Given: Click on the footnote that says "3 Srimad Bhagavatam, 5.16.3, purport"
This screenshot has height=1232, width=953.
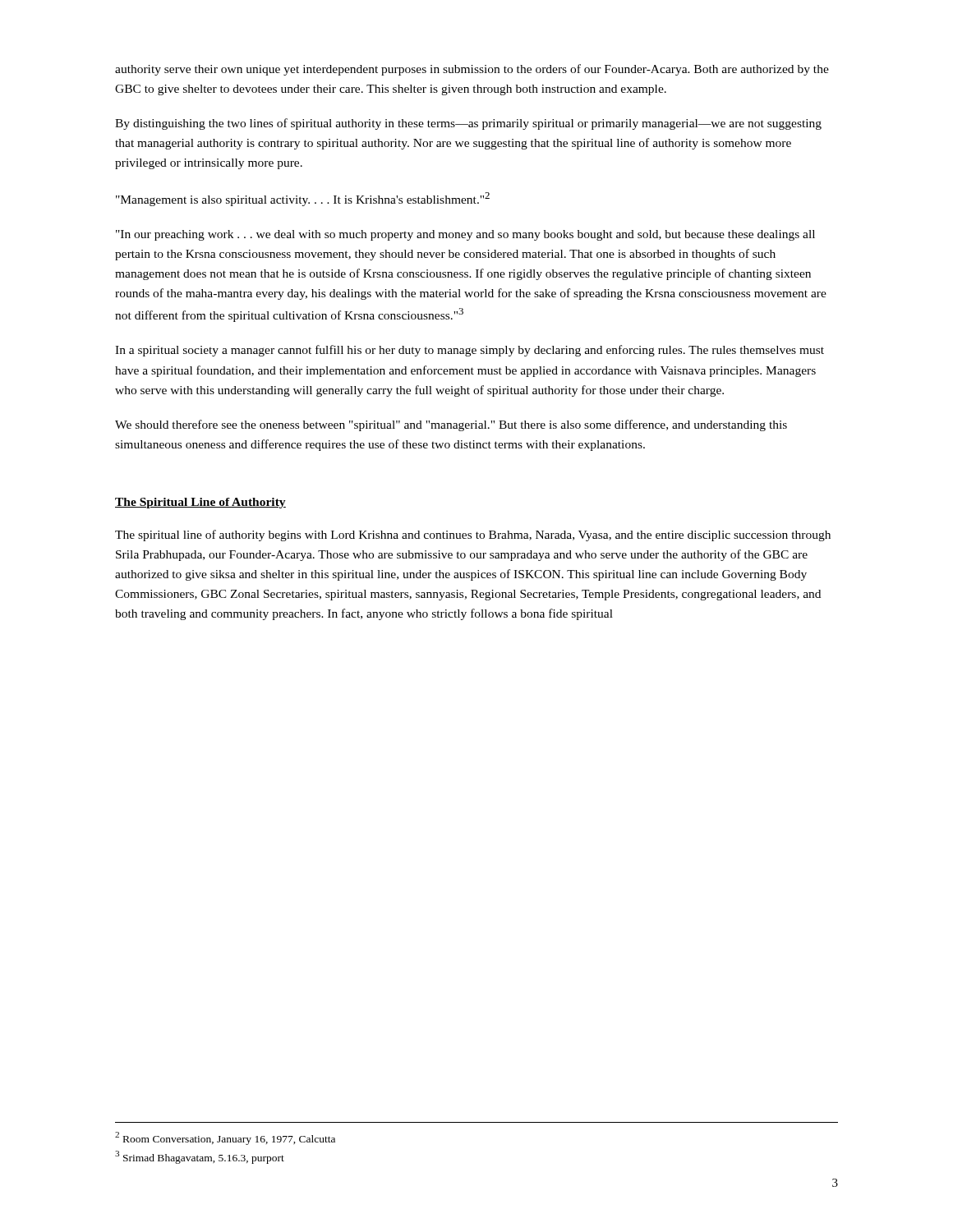Looking at the screenshot, I should [200, 1156].
